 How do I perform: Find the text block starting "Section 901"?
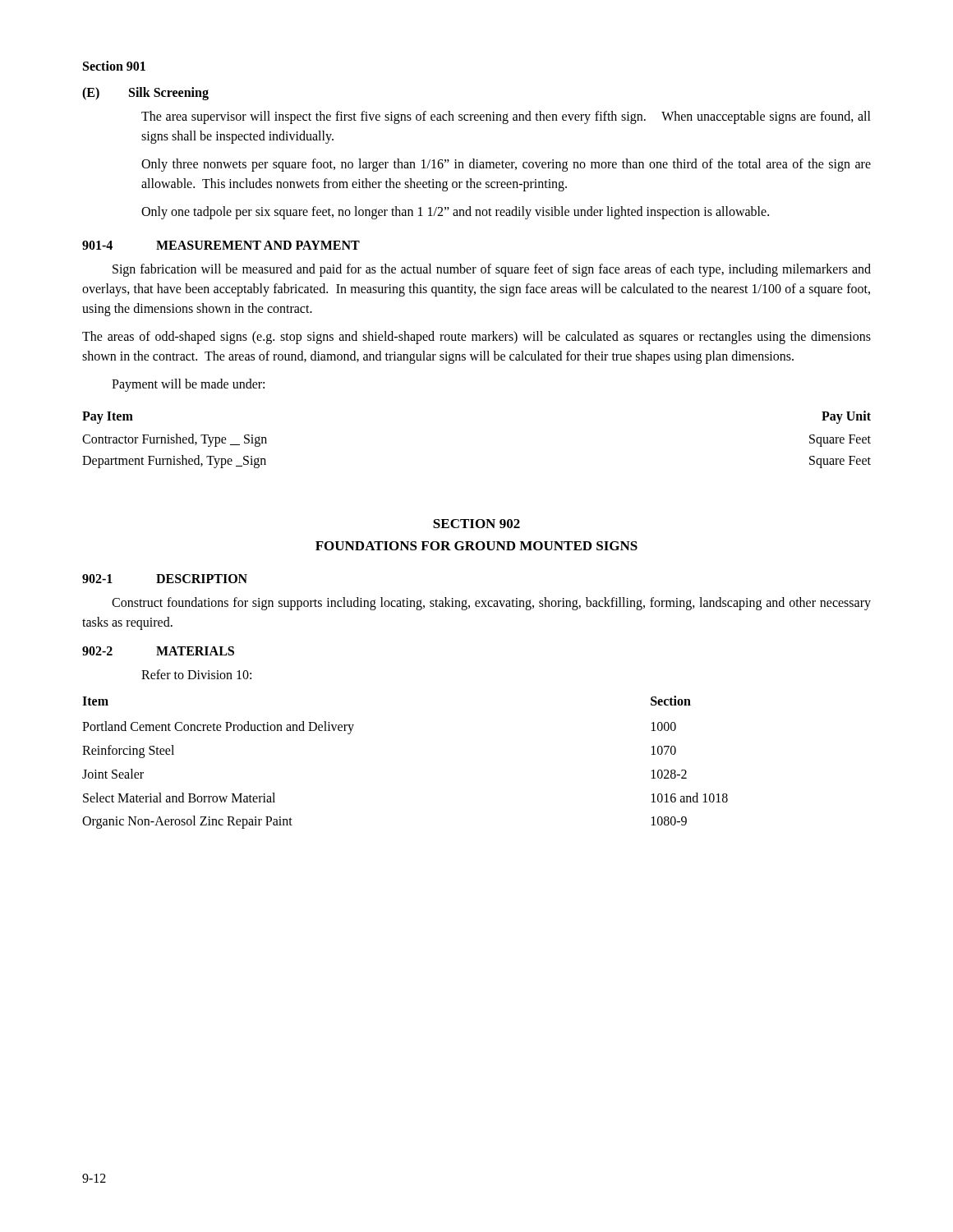pyautogui.click(x=114, y=66)
